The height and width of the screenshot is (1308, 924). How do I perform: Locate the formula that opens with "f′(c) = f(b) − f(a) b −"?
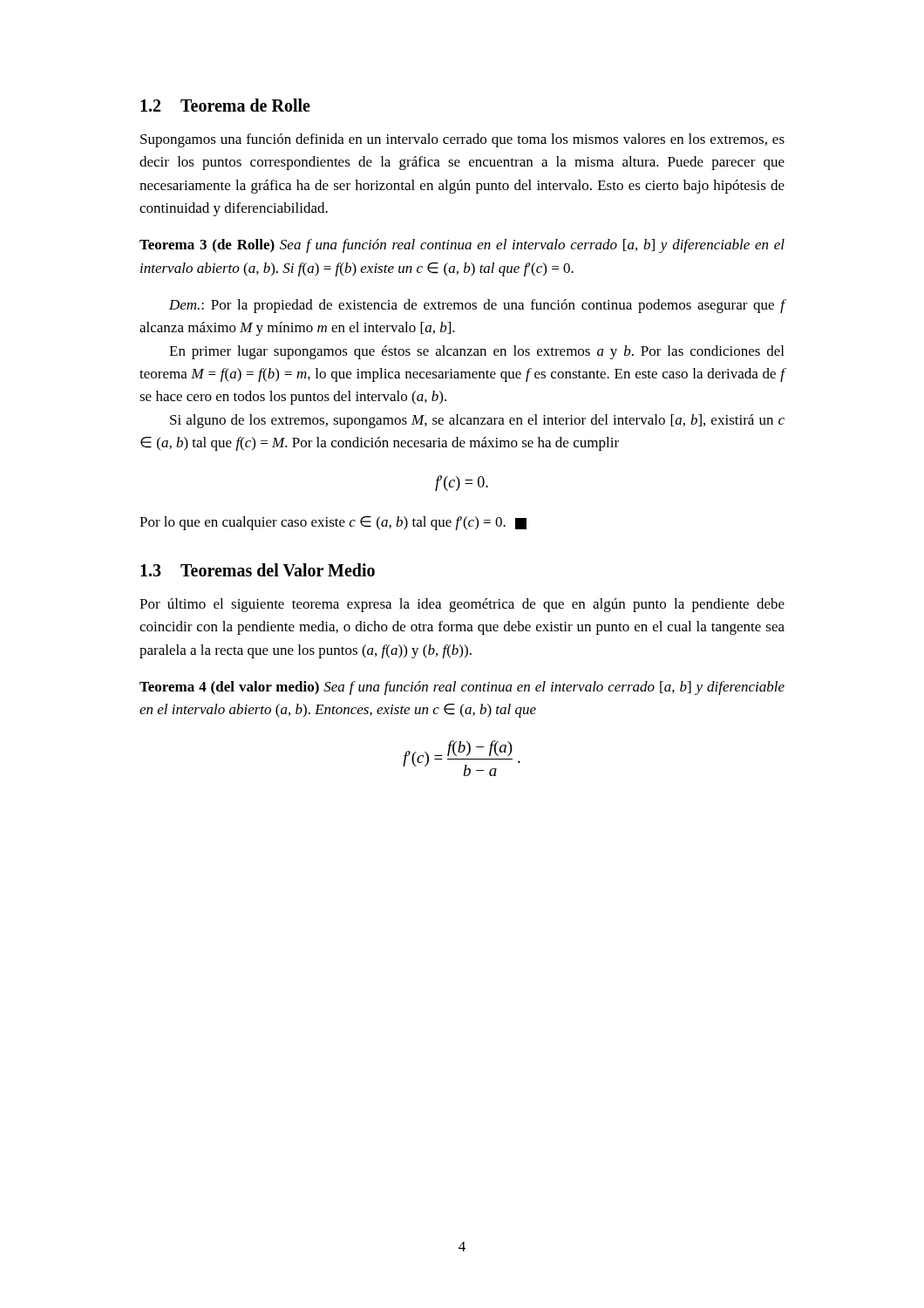[x=462, y=759]
